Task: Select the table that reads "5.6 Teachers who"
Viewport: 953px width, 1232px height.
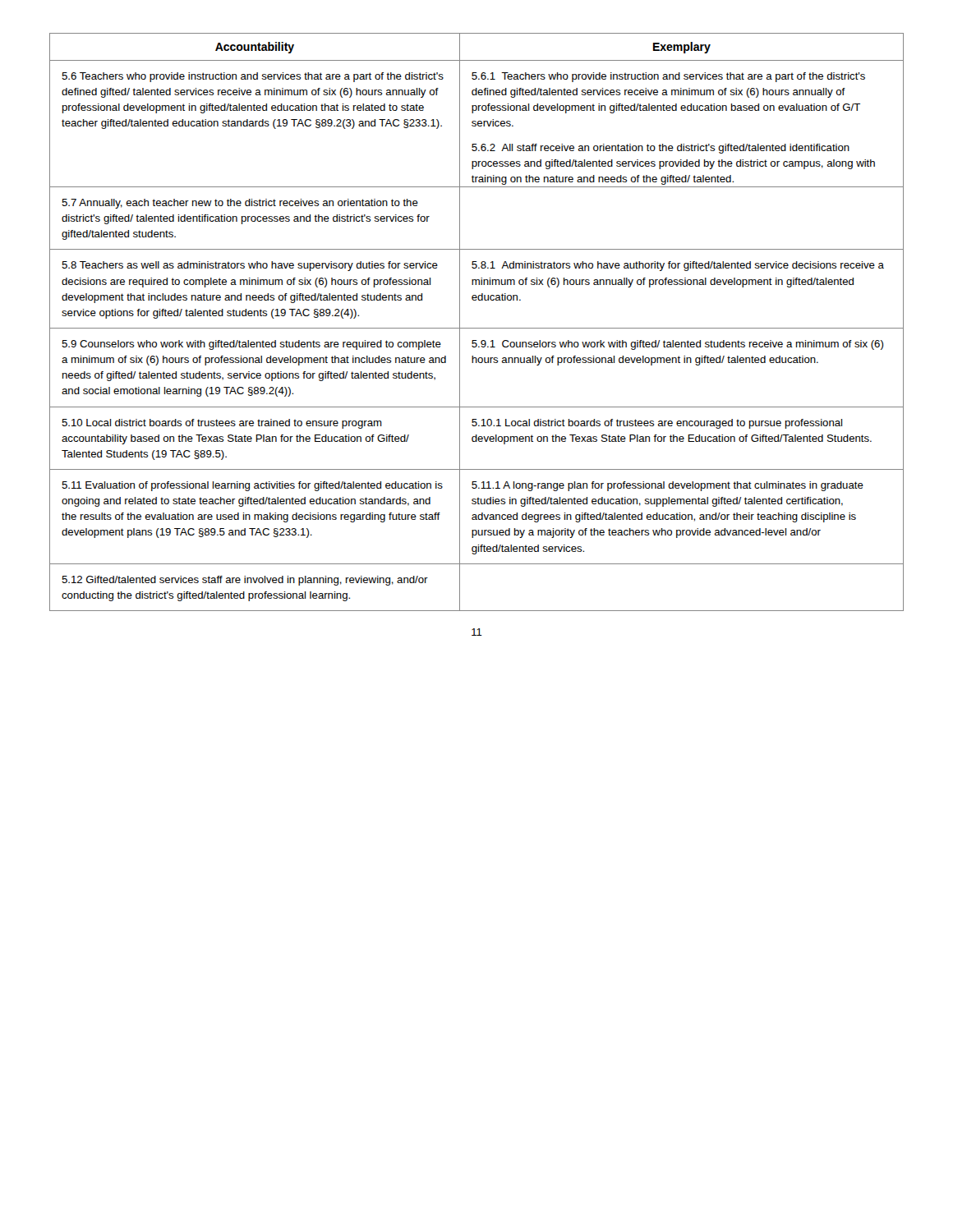Action: (x=476, y=322)
